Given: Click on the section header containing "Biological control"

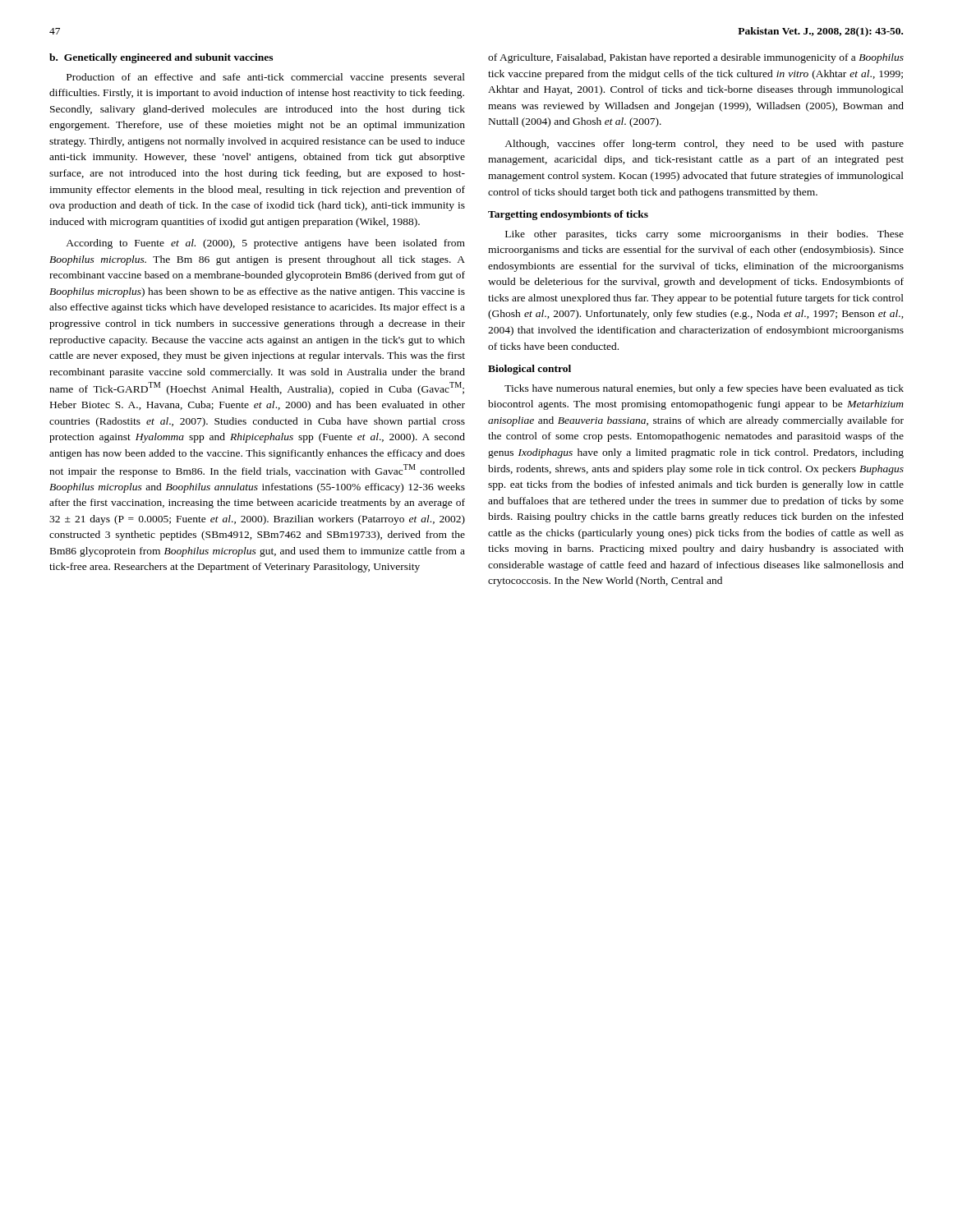Looking at the screenshot, I should 530,368.
